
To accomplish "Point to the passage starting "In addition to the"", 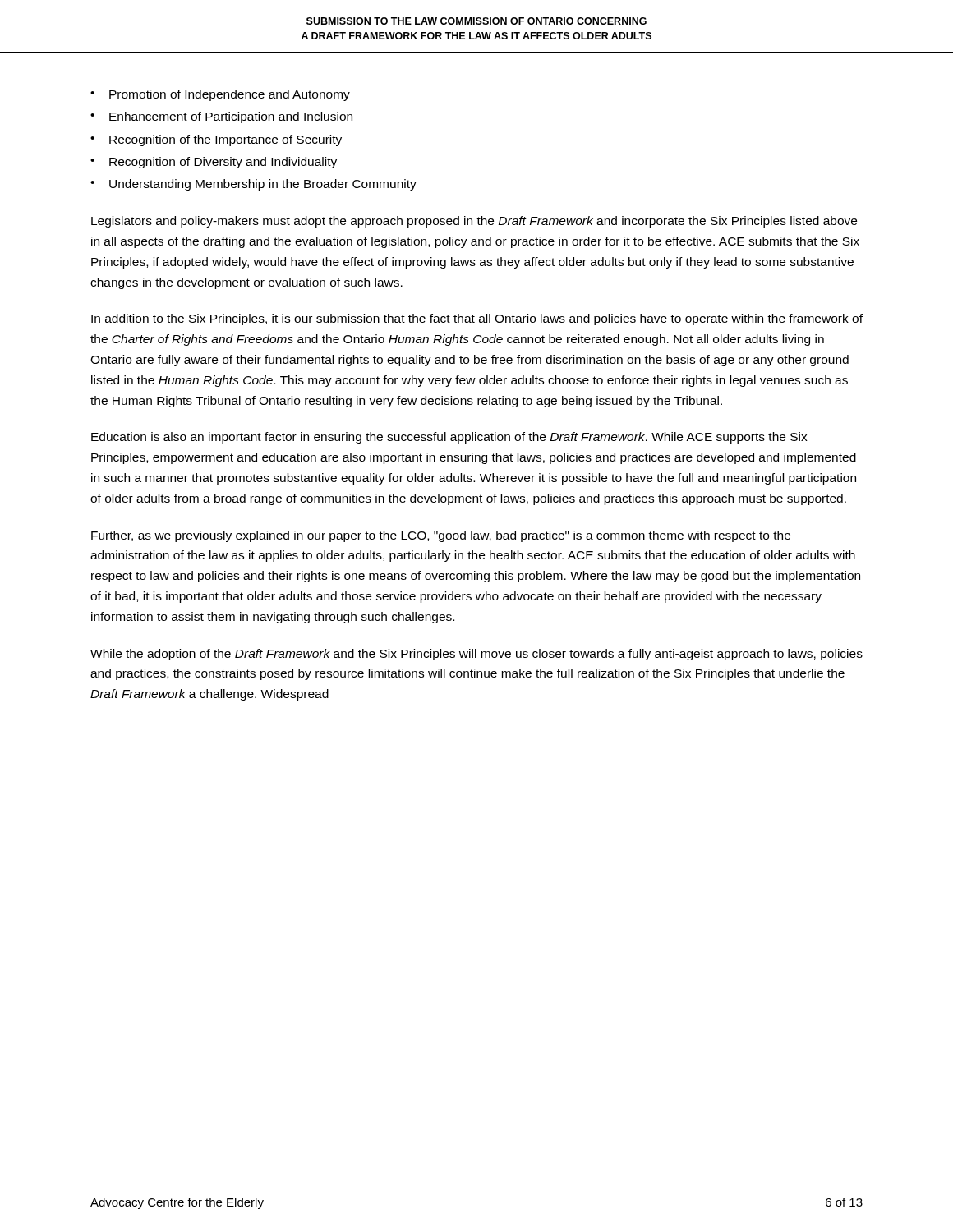I will coord(476,359).
